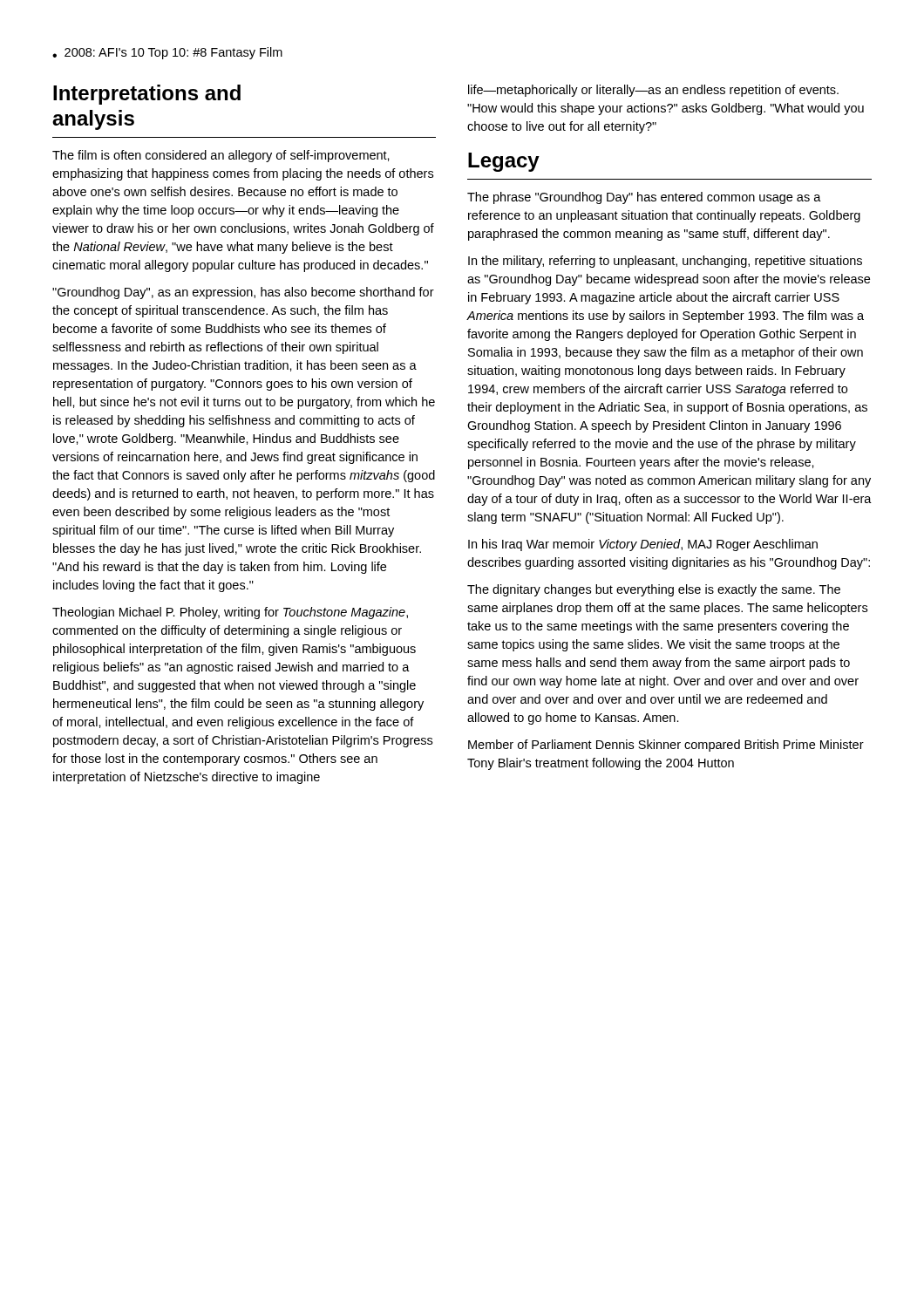Locate the passage starting "The dignitary changes but everything else is"
This screenshot has width=924, height=1308.
click(669, 654)
